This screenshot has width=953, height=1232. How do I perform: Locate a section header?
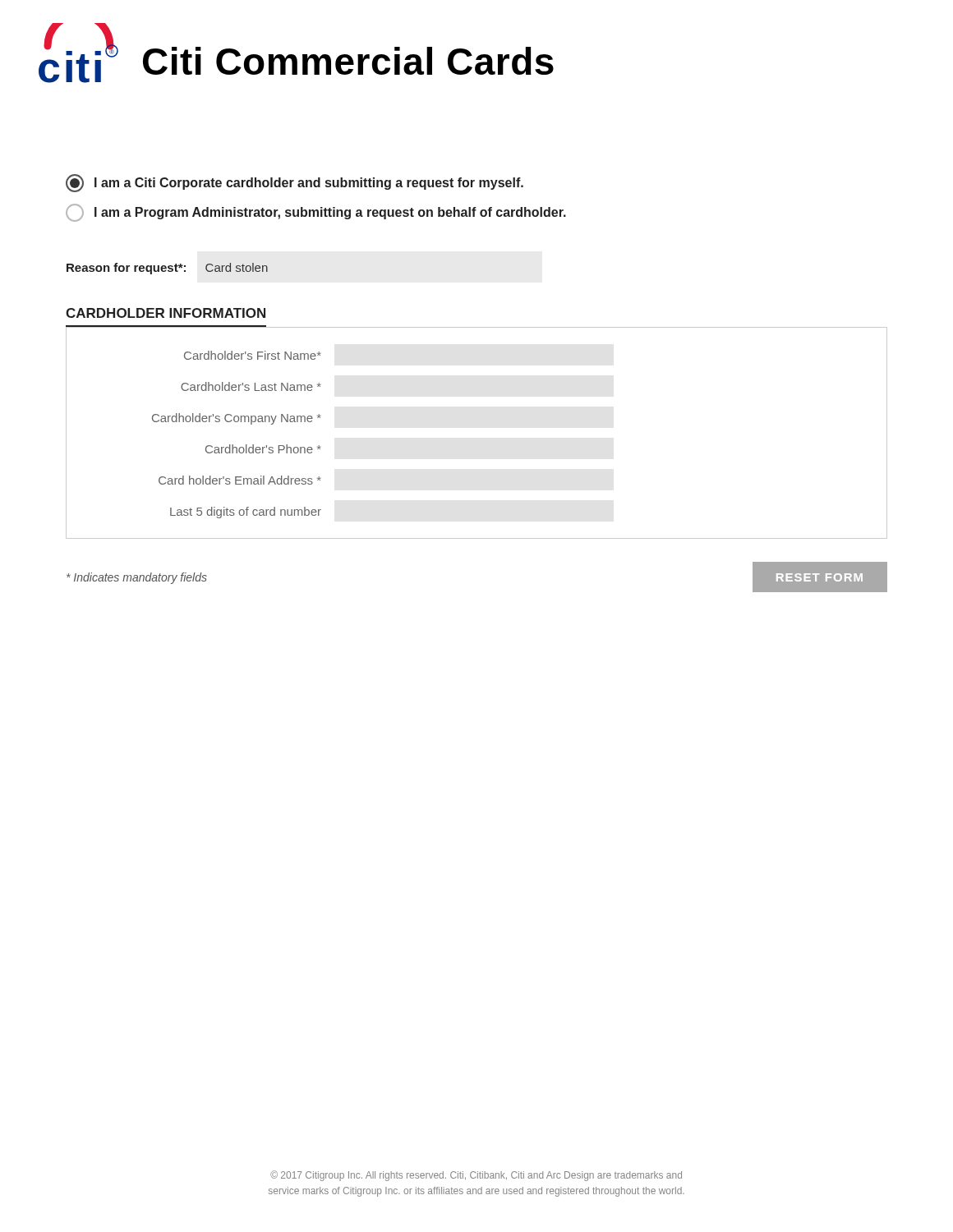[x=166, y=316]
